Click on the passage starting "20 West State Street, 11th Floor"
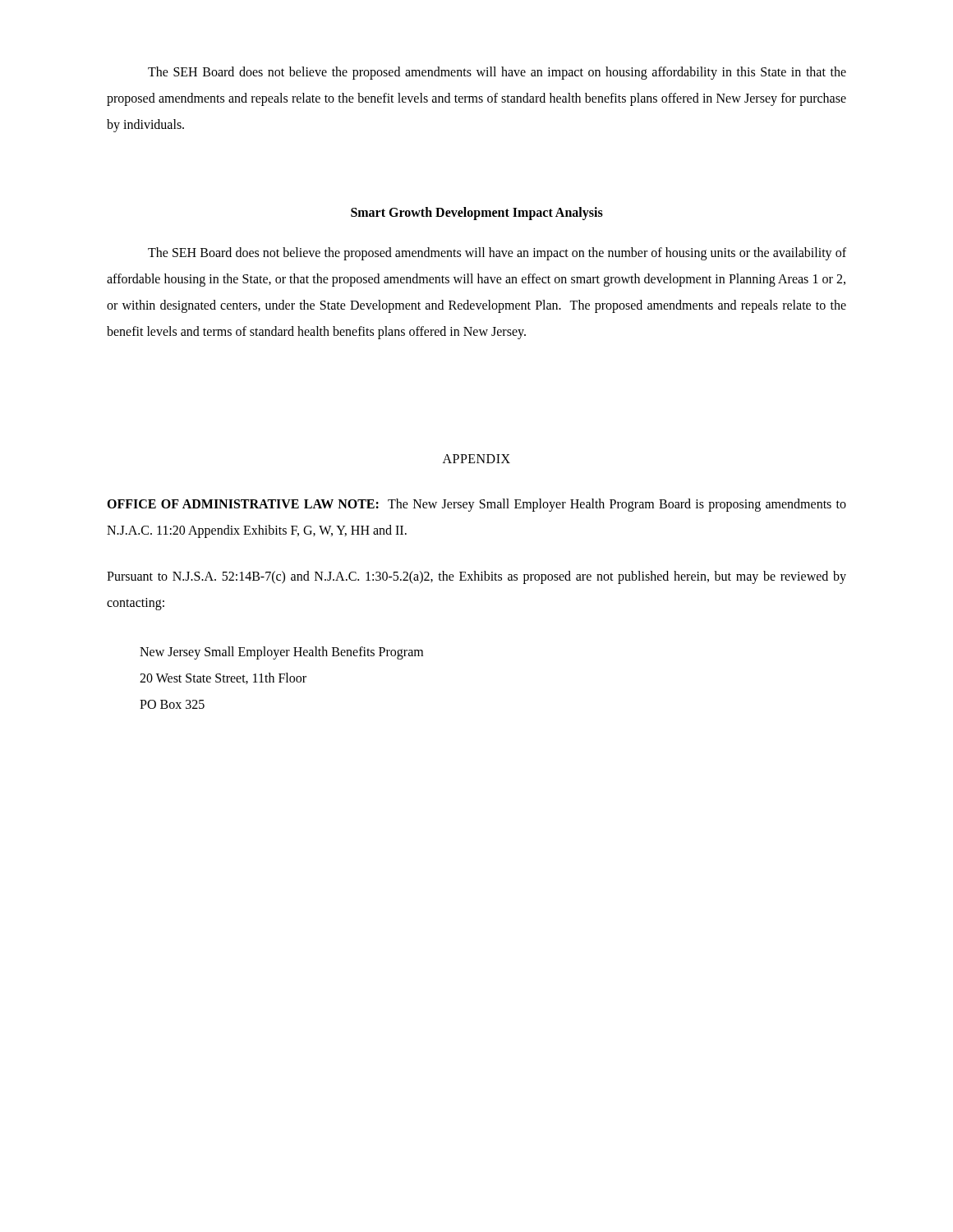953x1232 pixels. 223,678
